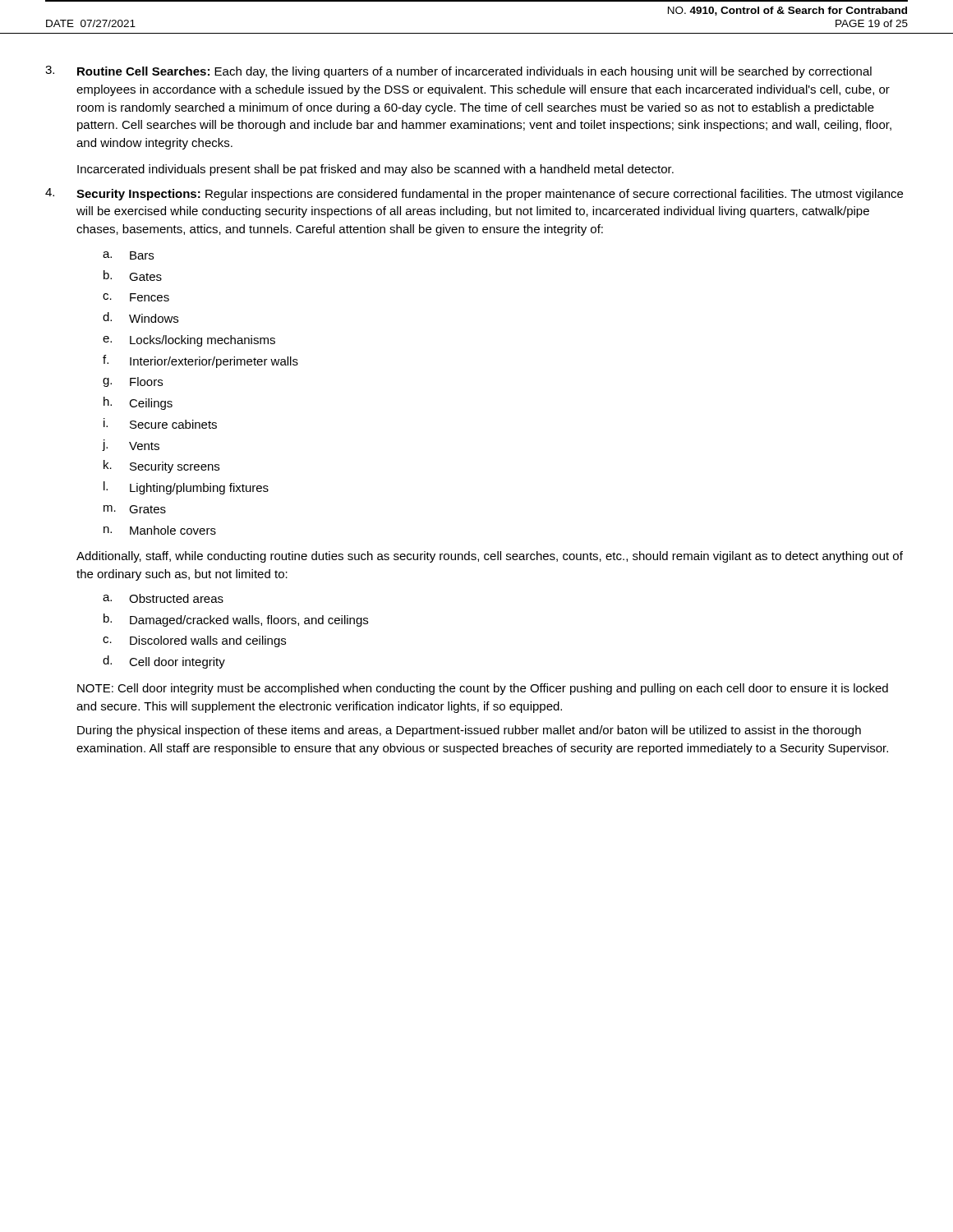Locate the region starting "i. Secure cabinets"
This screenshot has height=1232, width=953.
point(160,424)
